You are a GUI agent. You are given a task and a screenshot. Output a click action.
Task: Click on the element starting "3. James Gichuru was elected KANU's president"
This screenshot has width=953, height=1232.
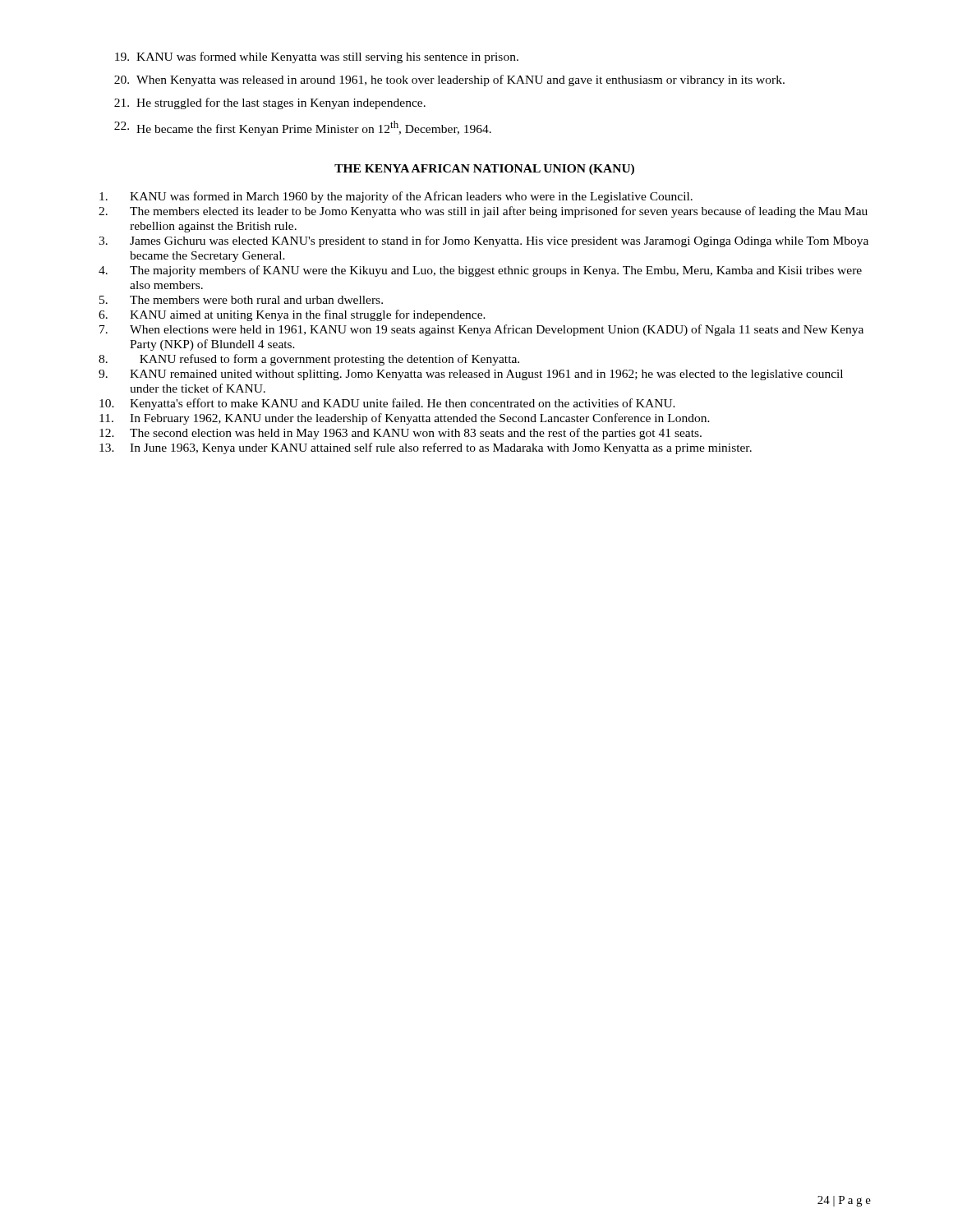[x=485, y=248]
